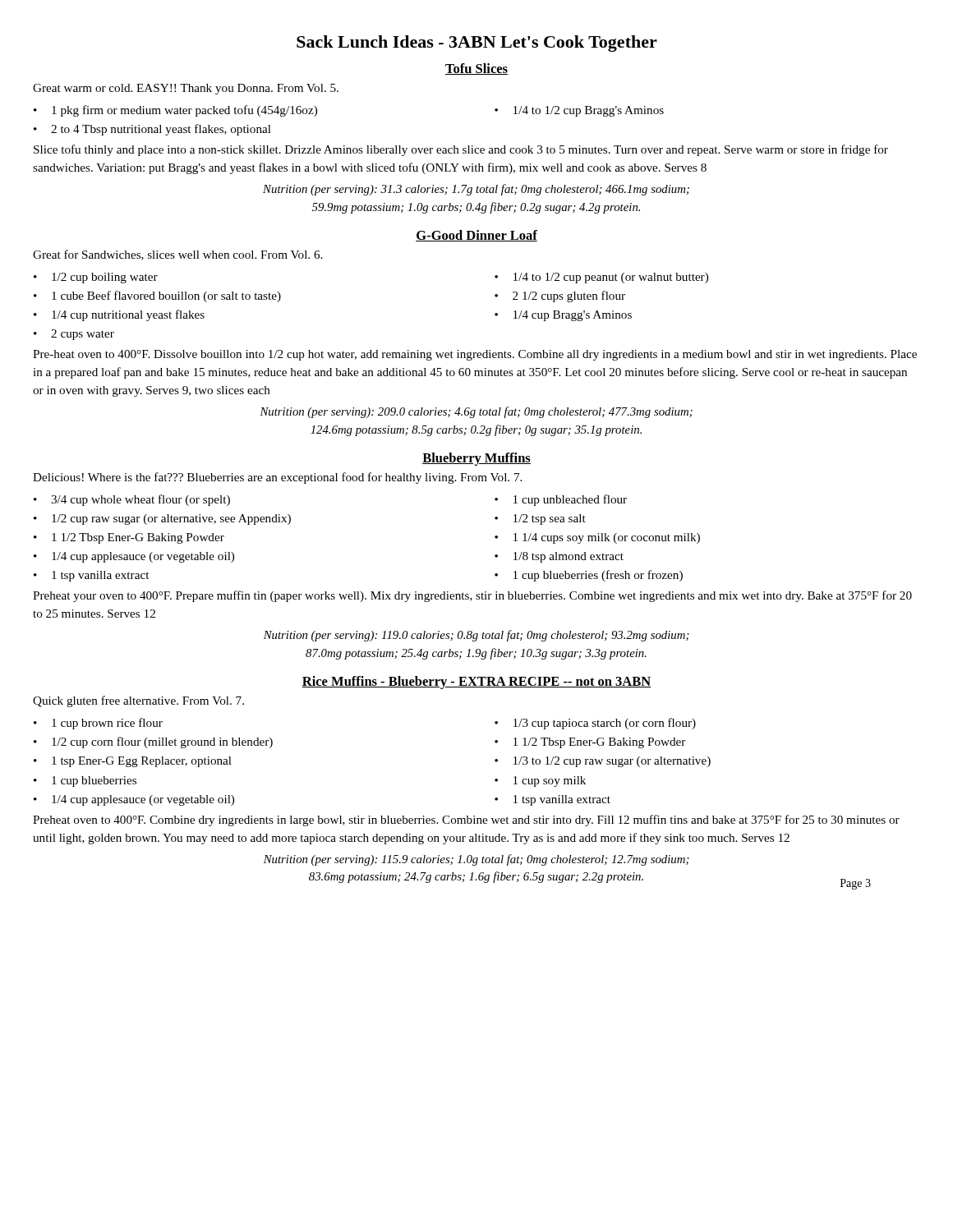Click on the list item that reads "•1 pkg firm"

pos(175,110)
